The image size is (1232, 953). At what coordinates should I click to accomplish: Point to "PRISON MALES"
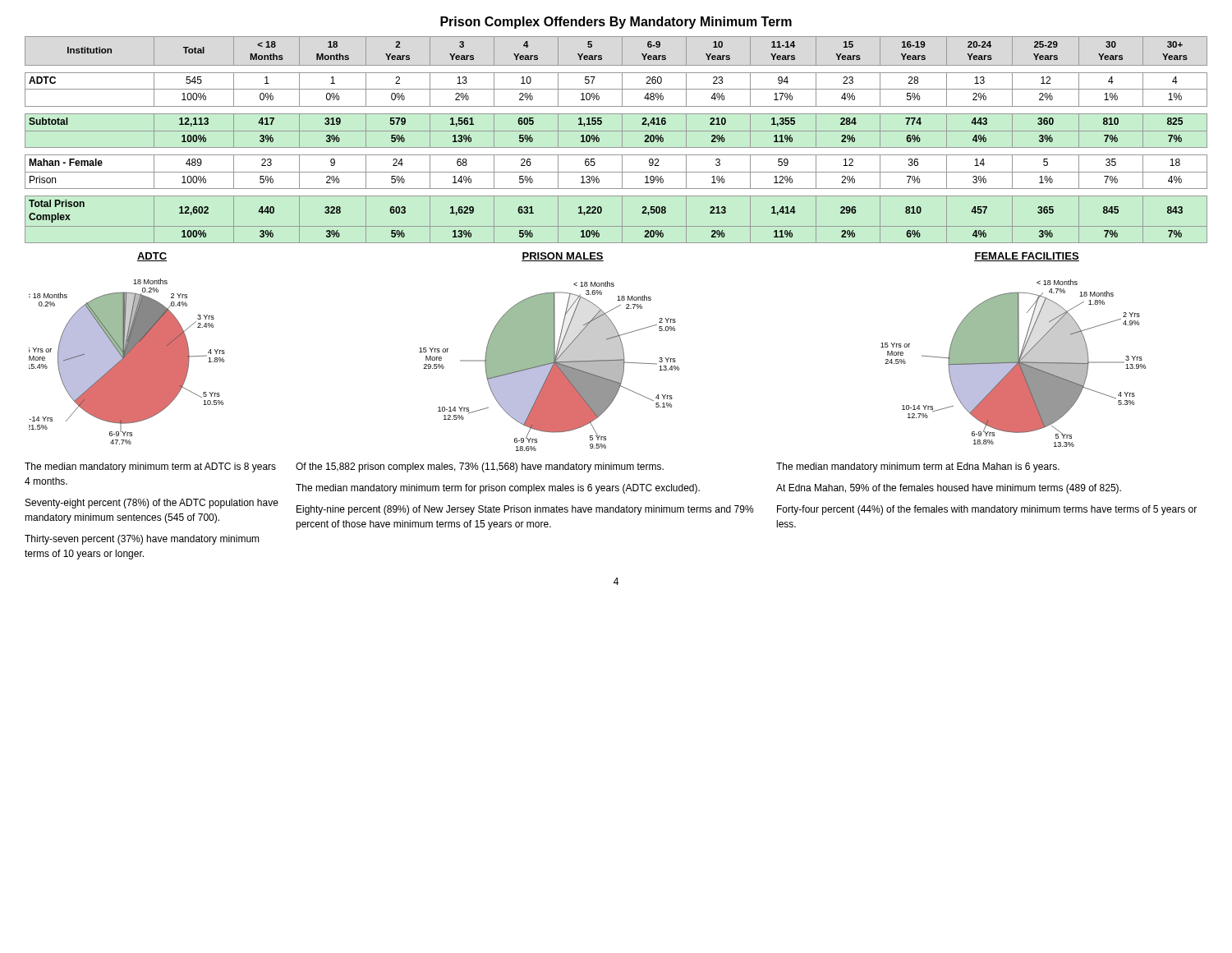pos(563,256)
